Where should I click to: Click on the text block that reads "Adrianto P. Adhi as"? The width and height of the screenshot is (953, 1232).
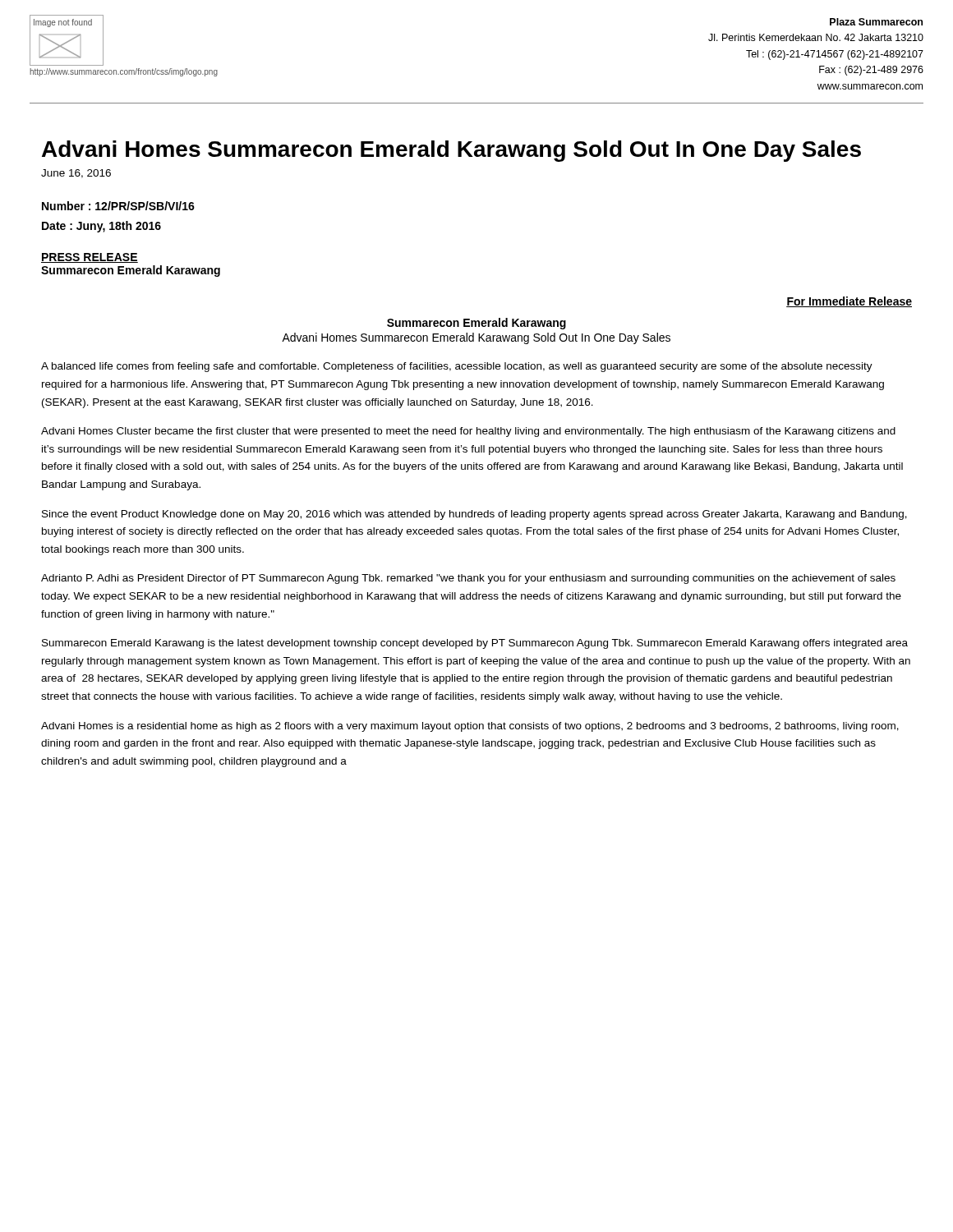point(471,596)
